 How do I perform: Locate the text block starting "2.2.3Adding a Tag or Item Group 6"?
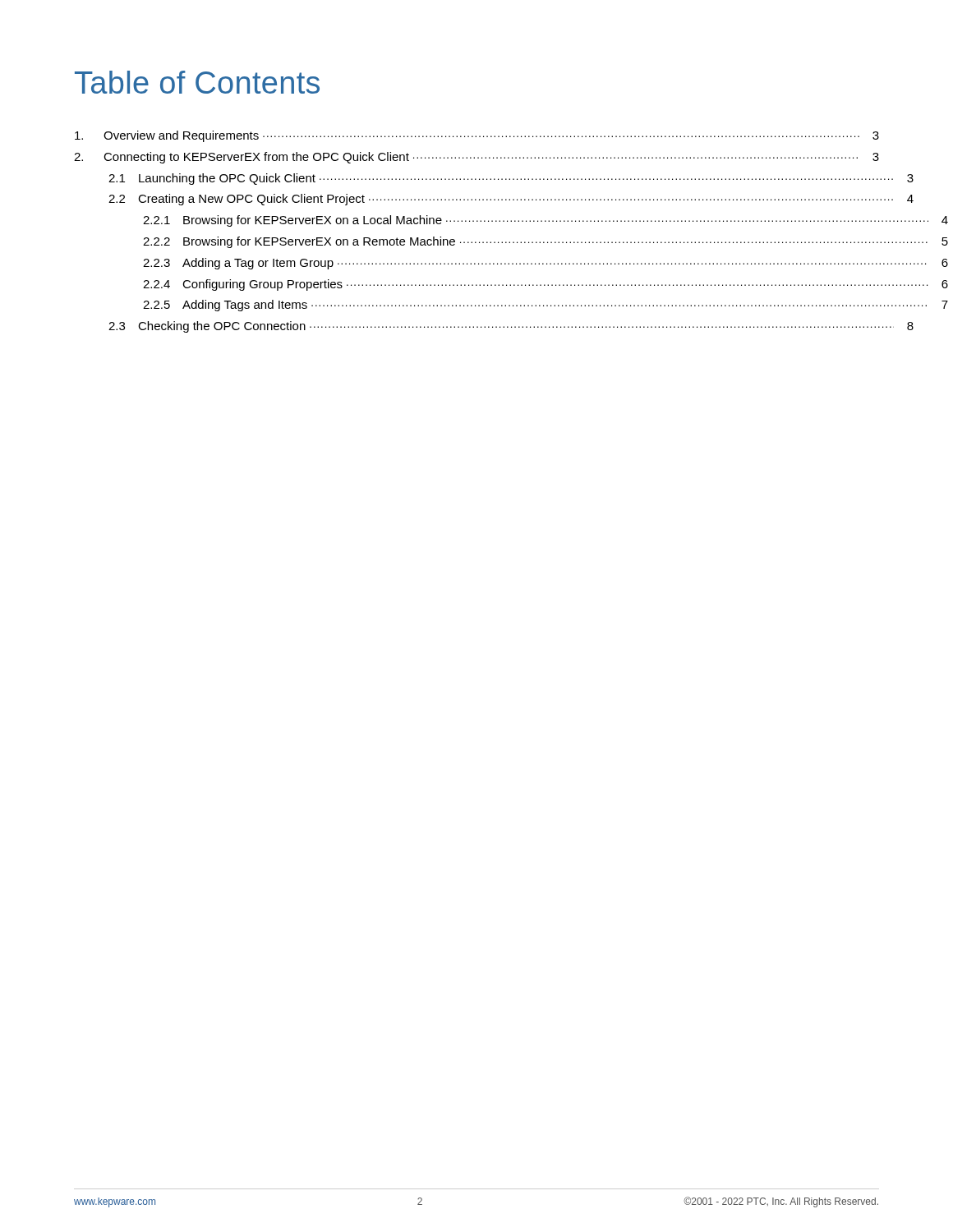[545, 263]
